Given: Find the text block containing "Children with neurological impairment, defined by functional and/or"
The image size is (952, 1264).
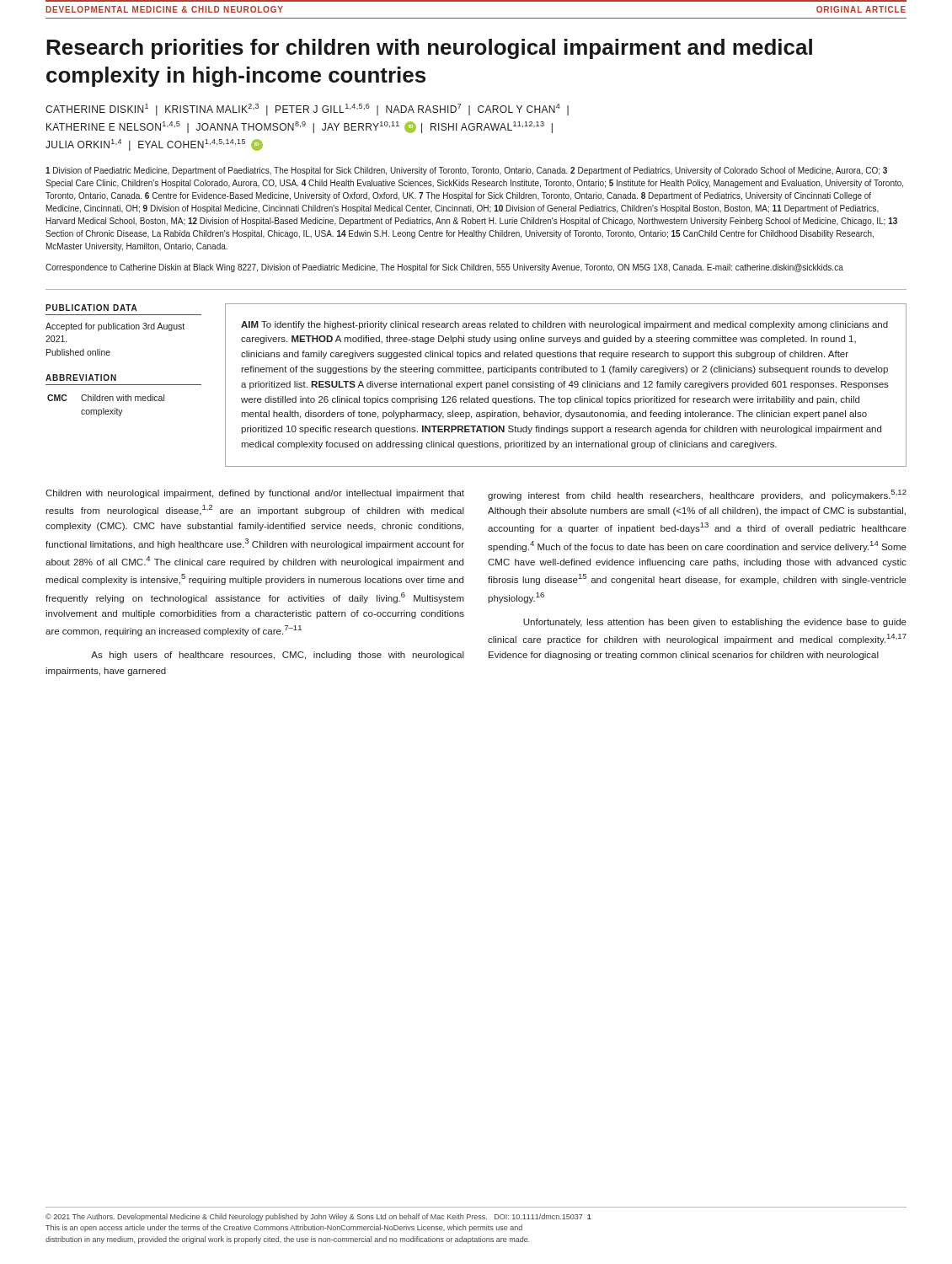Looking at the screenshot, I should tap(255, 562).
